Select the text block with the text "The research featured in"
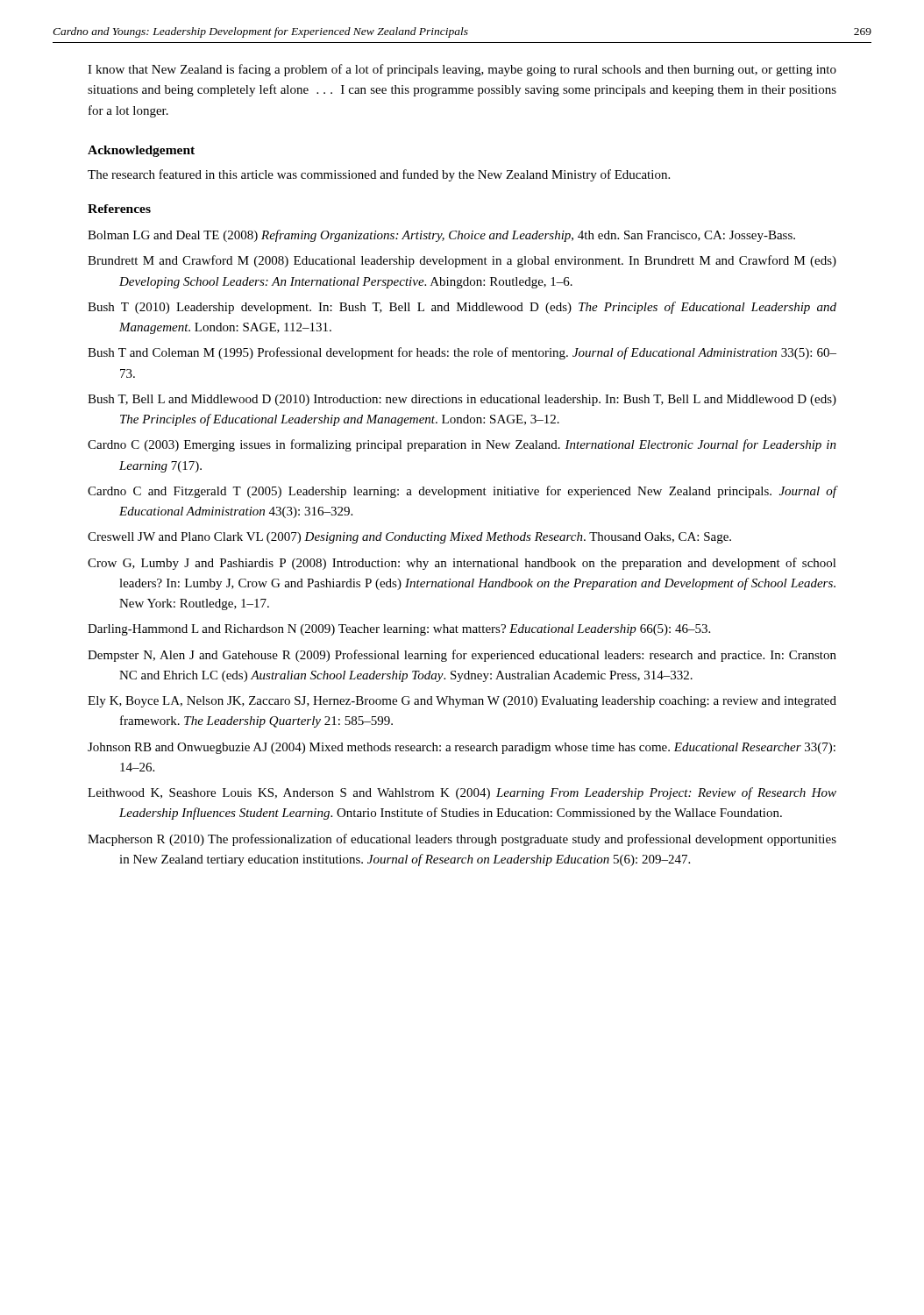 coord(379,174)
